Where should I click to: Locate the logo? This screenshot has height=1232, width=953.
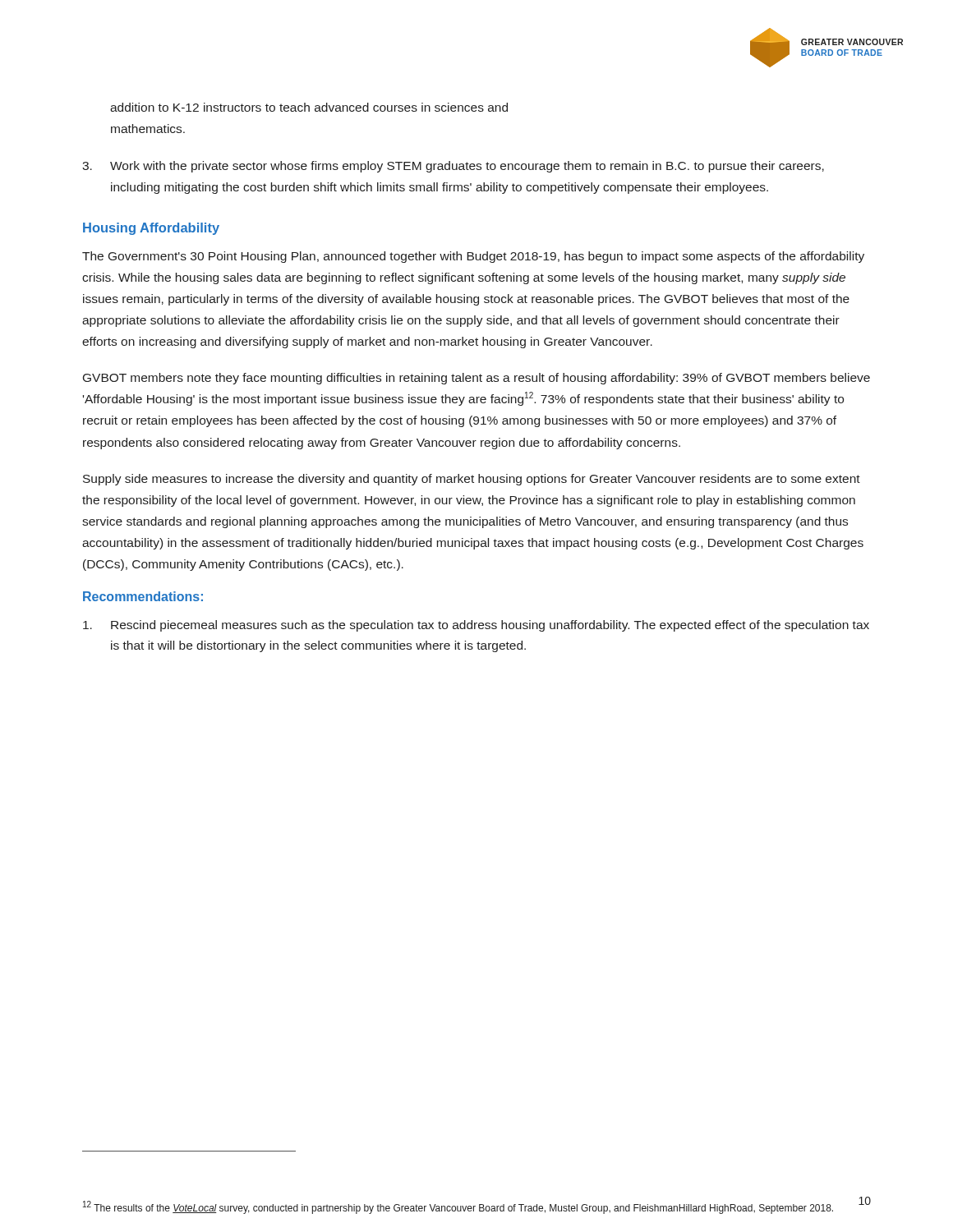(825, 48)
